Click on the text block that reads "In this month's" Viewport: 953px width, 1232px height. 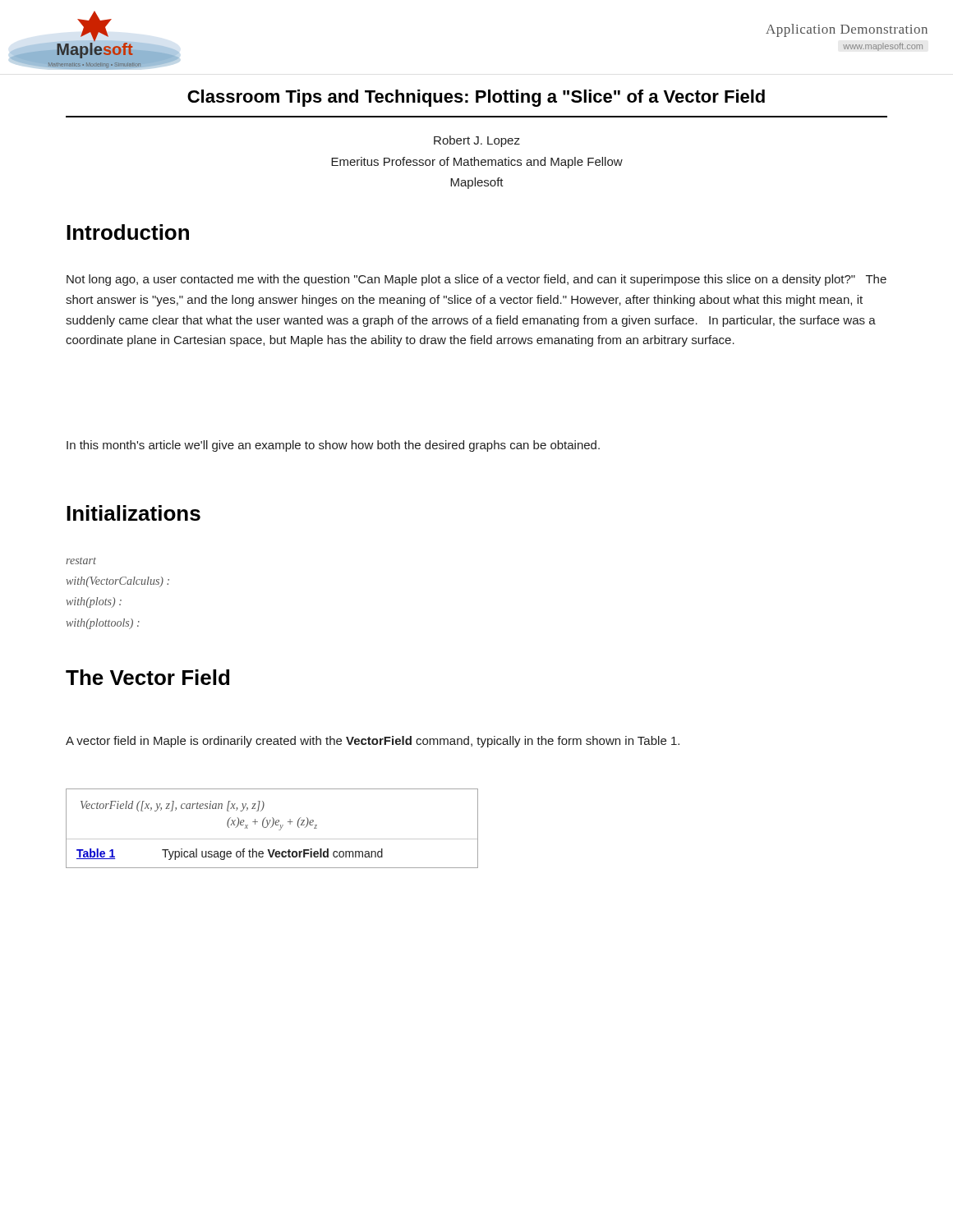333,445
